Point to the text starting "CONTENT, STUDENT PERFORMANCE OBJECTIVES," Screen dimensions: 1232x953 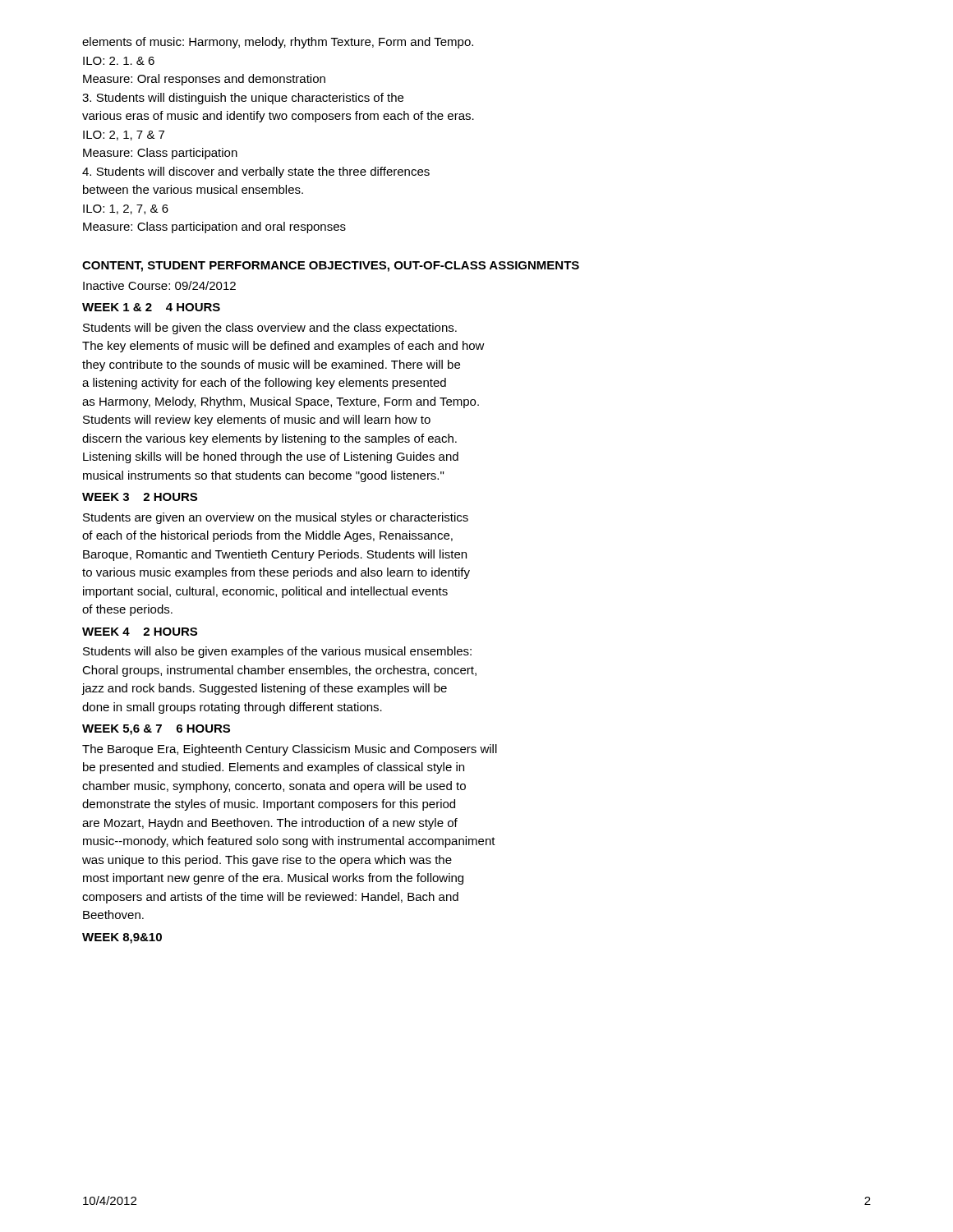tap(331, 264)
